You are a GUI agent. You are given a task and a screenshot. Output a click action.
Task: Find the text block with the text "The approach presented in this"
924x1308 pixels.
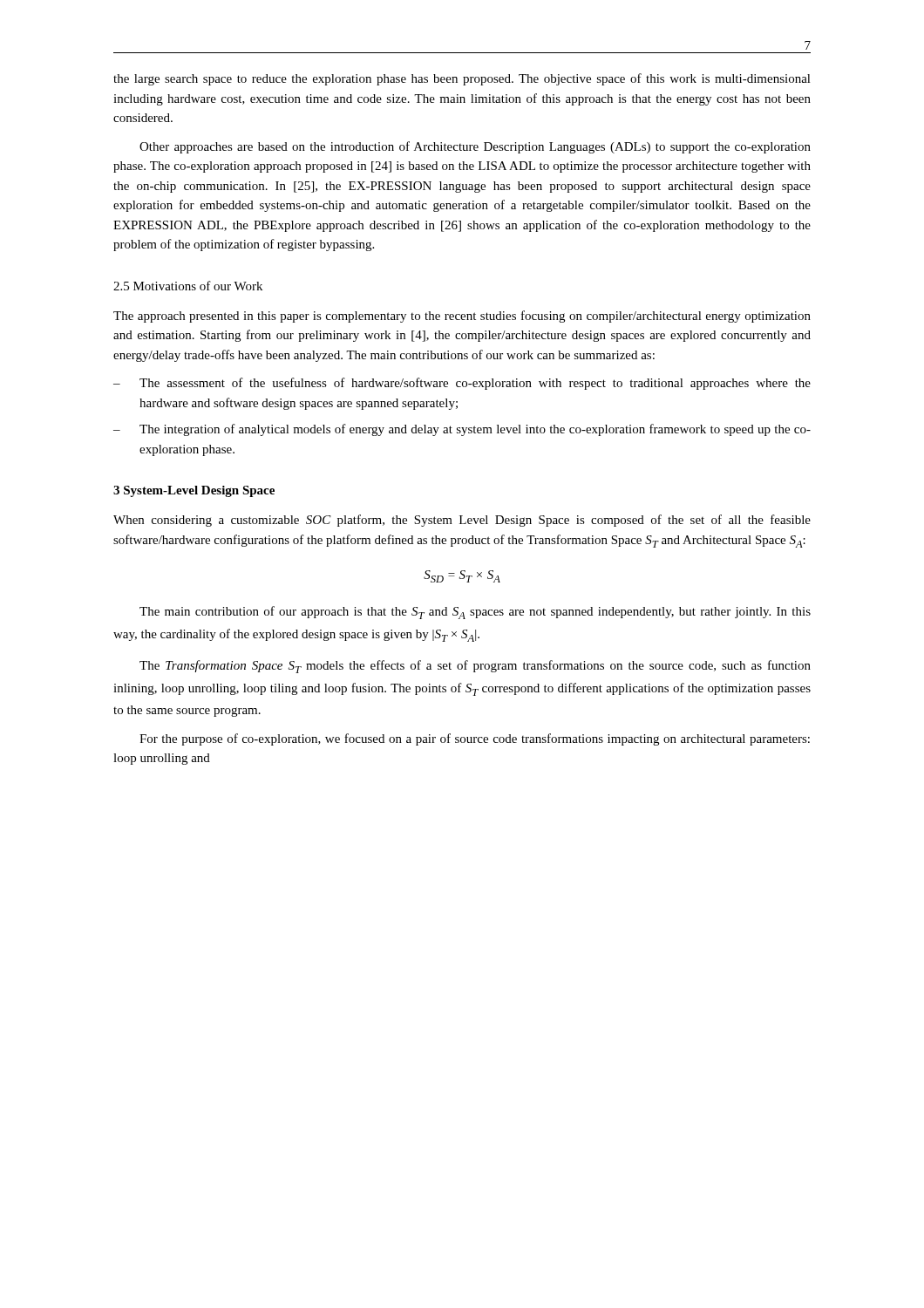pos(462,335)
